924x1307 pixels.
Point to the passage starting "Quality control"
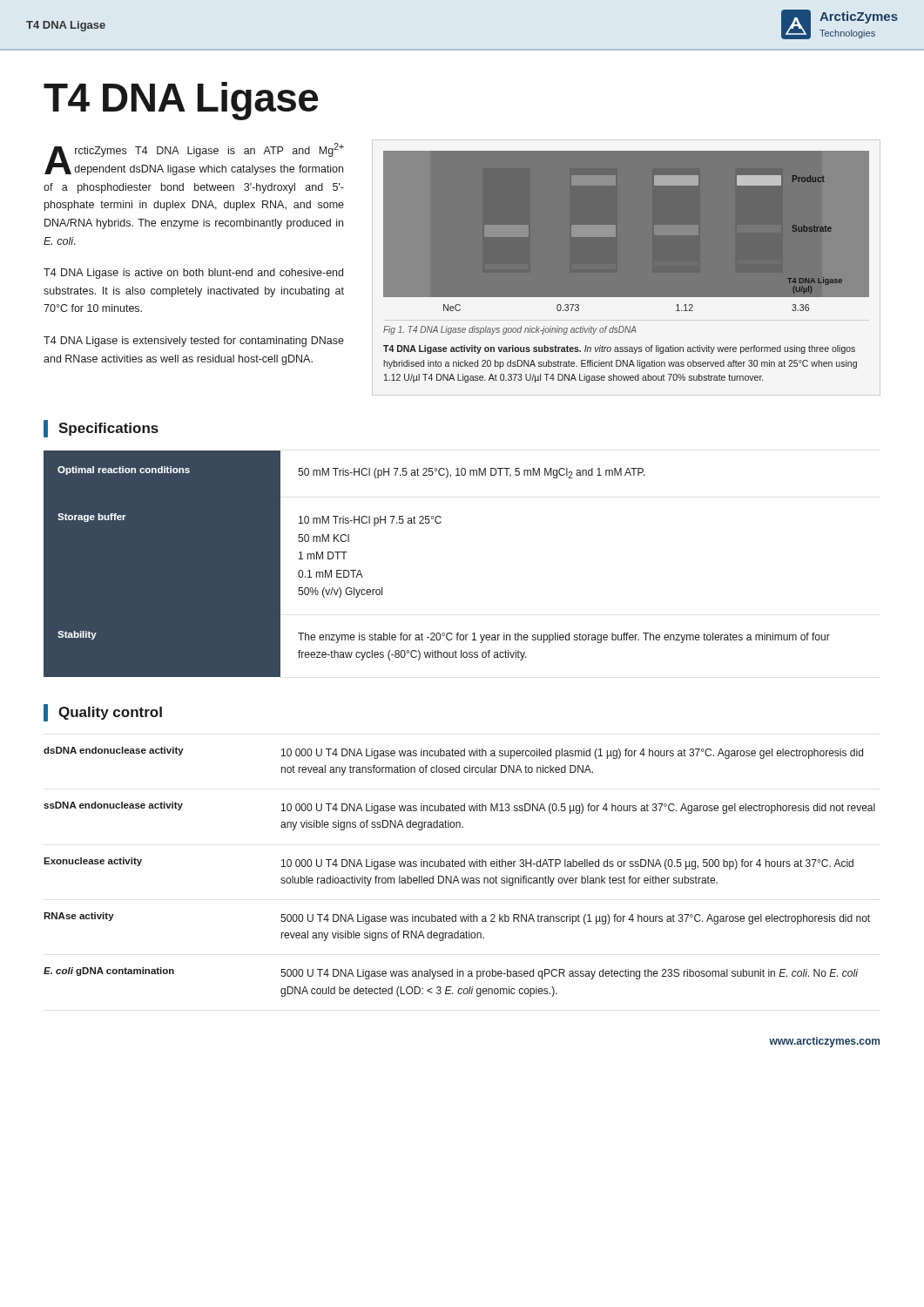click(111, 712)
